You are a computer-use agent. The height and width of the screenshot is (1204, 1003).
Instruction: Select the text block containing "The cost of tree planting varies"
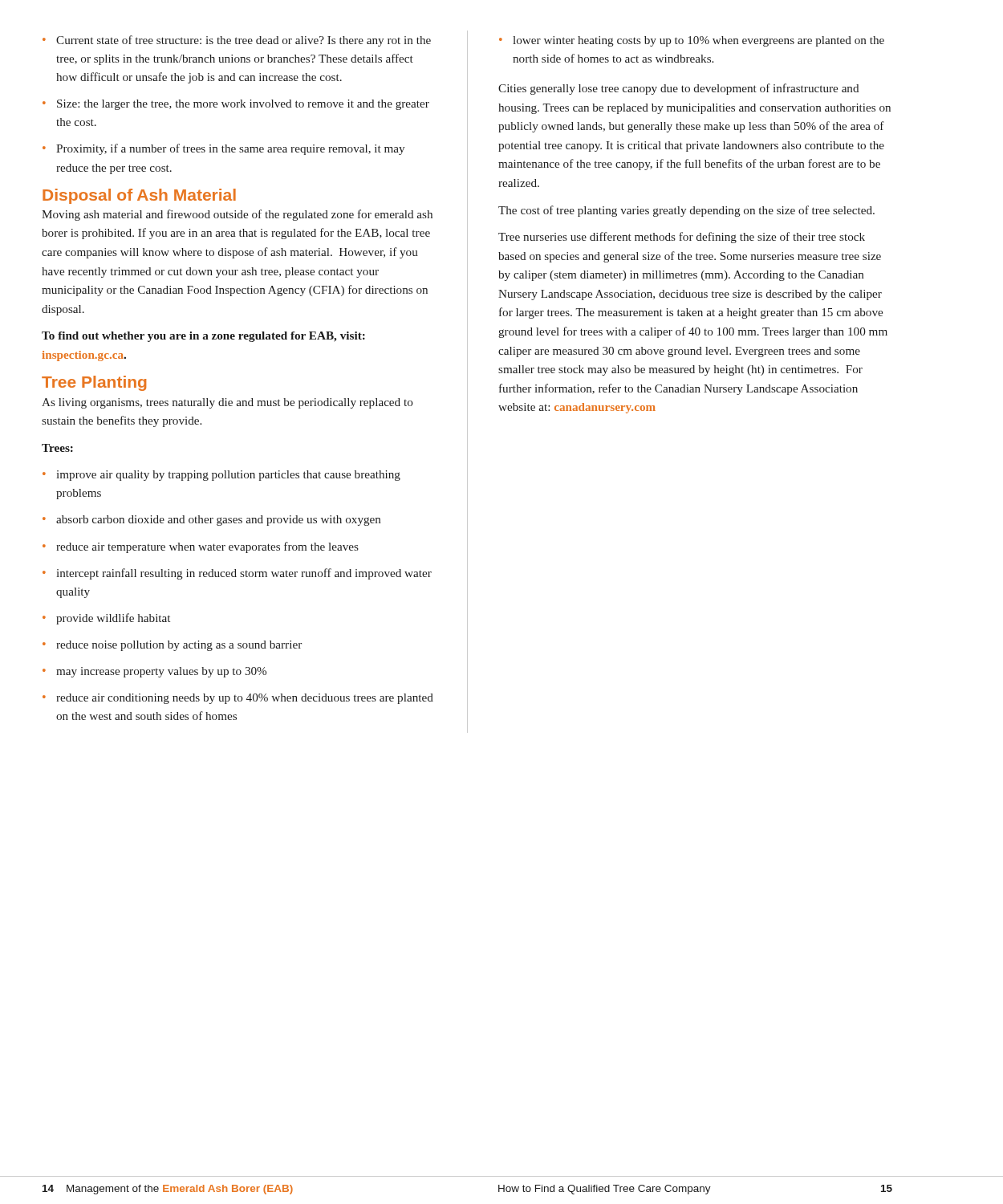687,210
